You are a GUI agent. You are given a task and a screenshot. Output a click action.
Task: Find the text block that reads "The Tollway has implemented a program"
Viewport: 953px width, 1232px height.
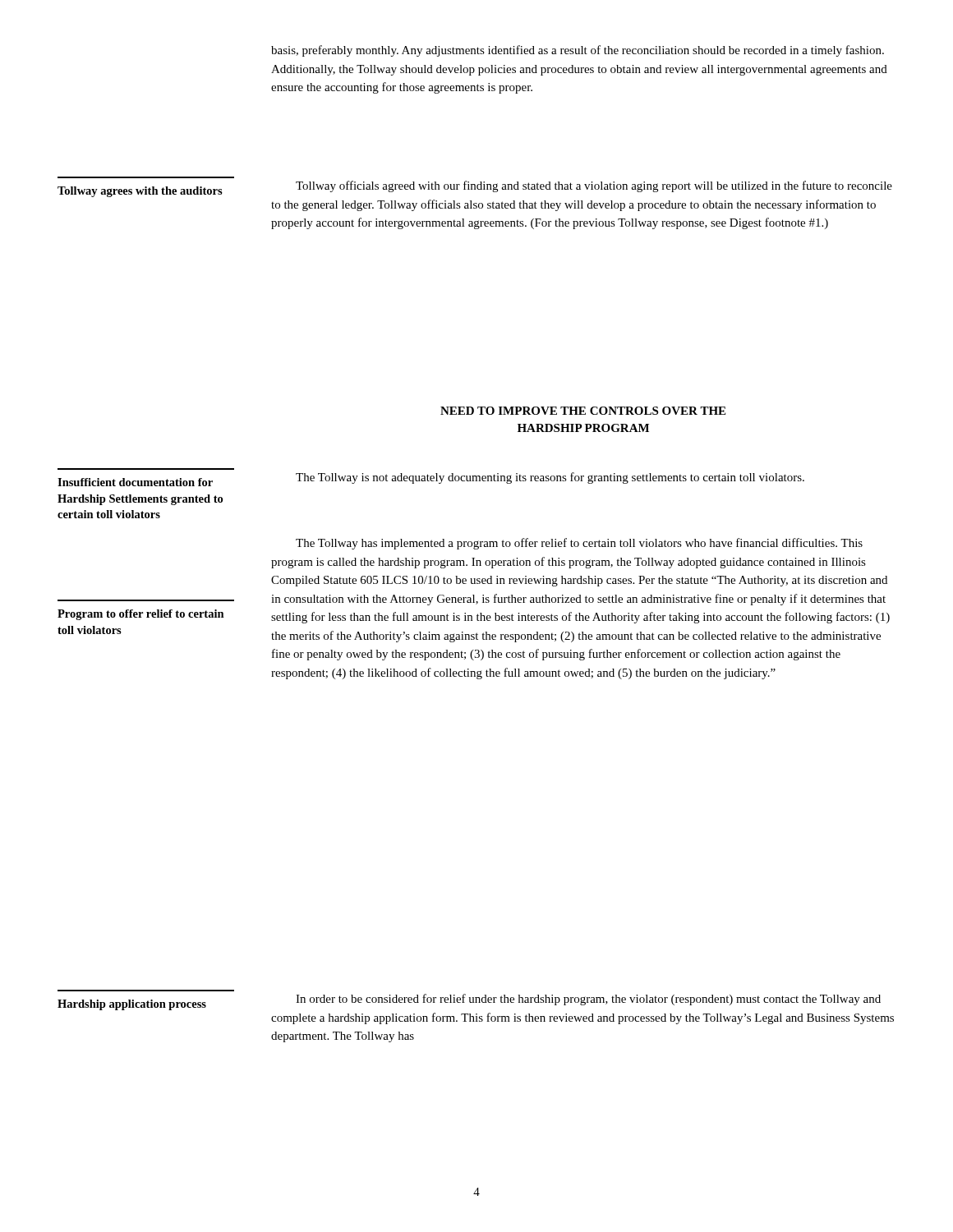(583, 608)
